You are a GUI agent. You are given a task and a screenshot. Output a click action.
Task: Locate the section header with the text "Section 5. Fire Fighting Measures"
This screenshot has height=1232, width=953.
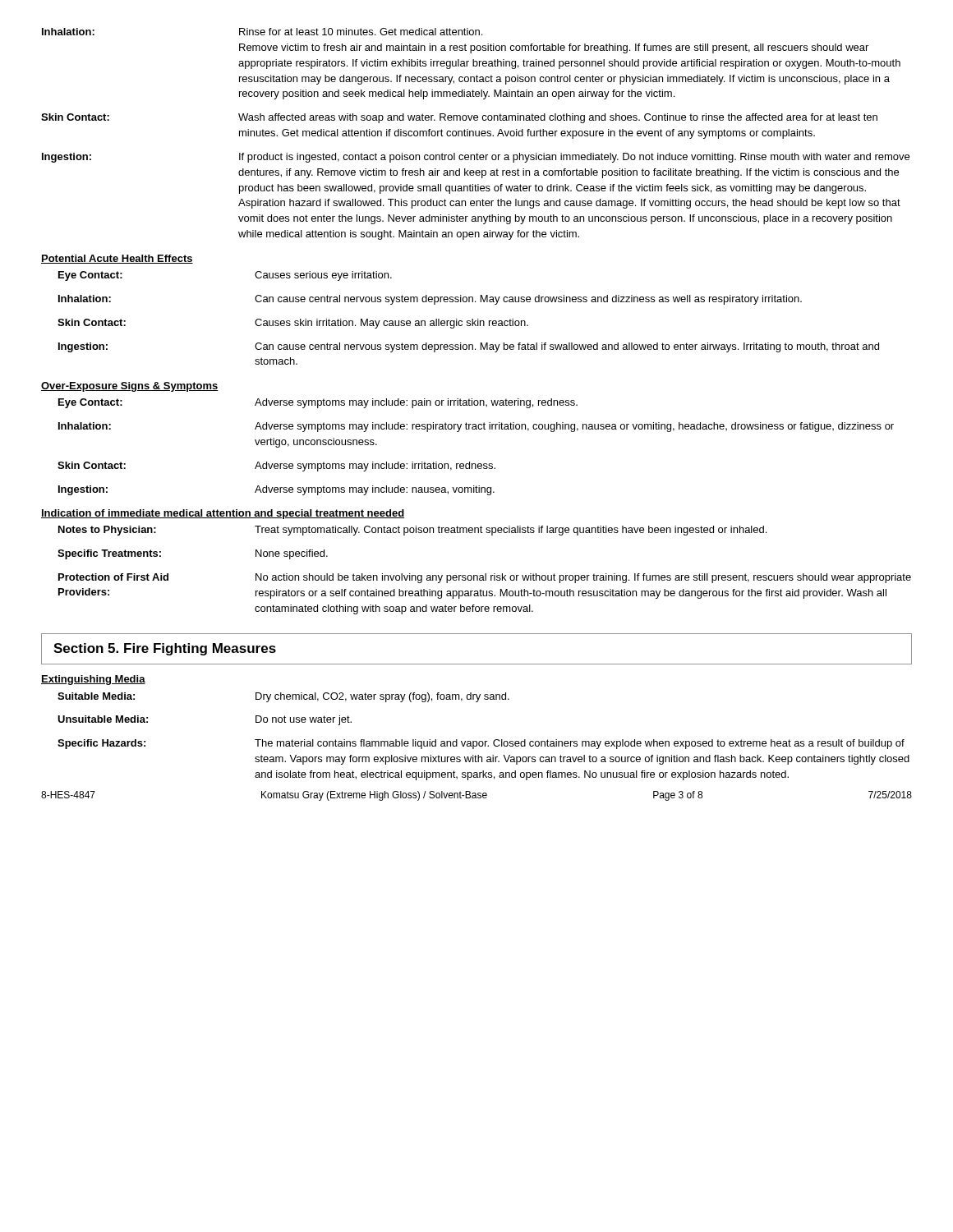click(x=165, y=649)
